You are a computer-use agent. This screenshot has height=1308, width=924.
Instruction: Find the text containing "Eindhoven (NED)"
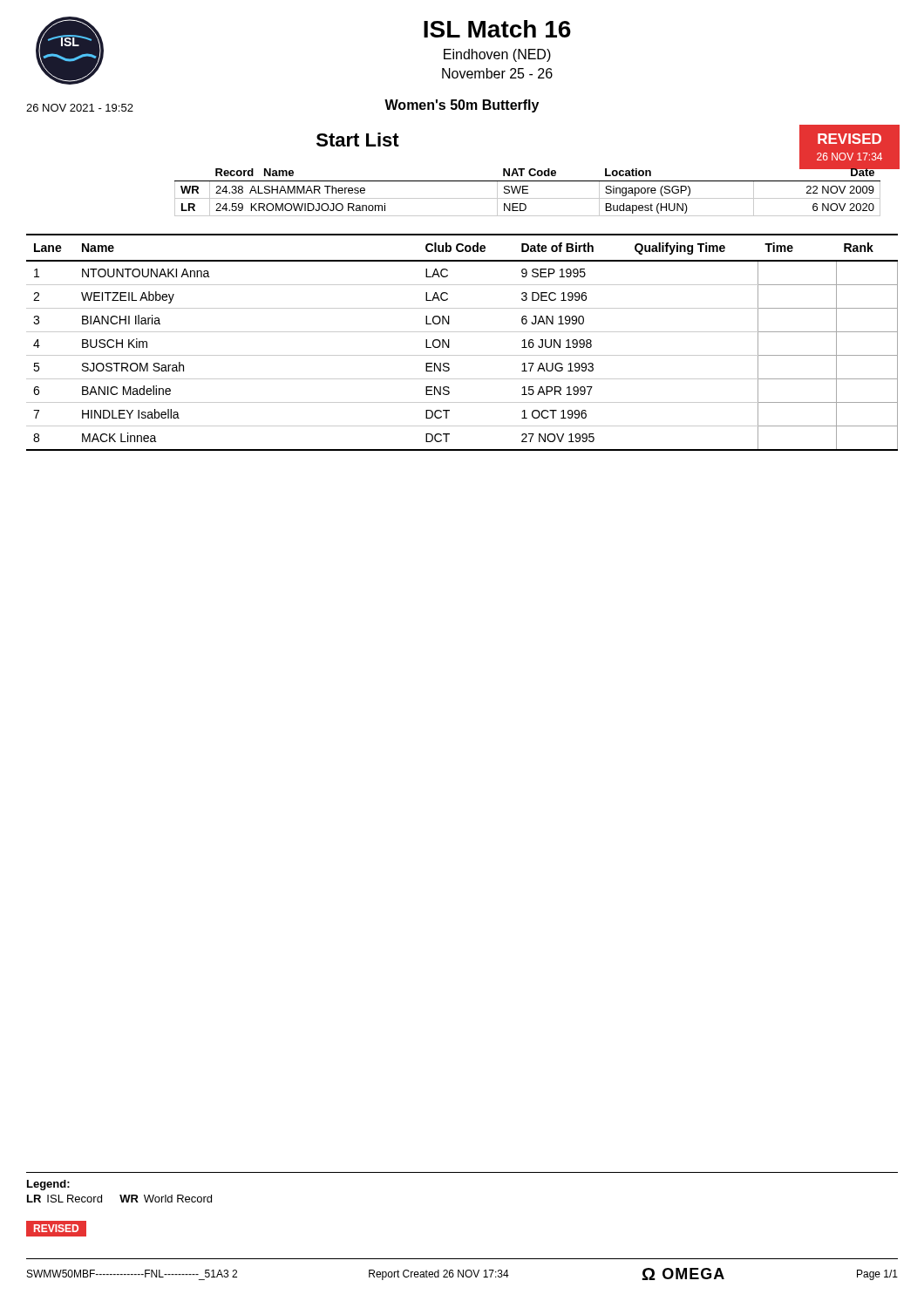pos(497,54)
